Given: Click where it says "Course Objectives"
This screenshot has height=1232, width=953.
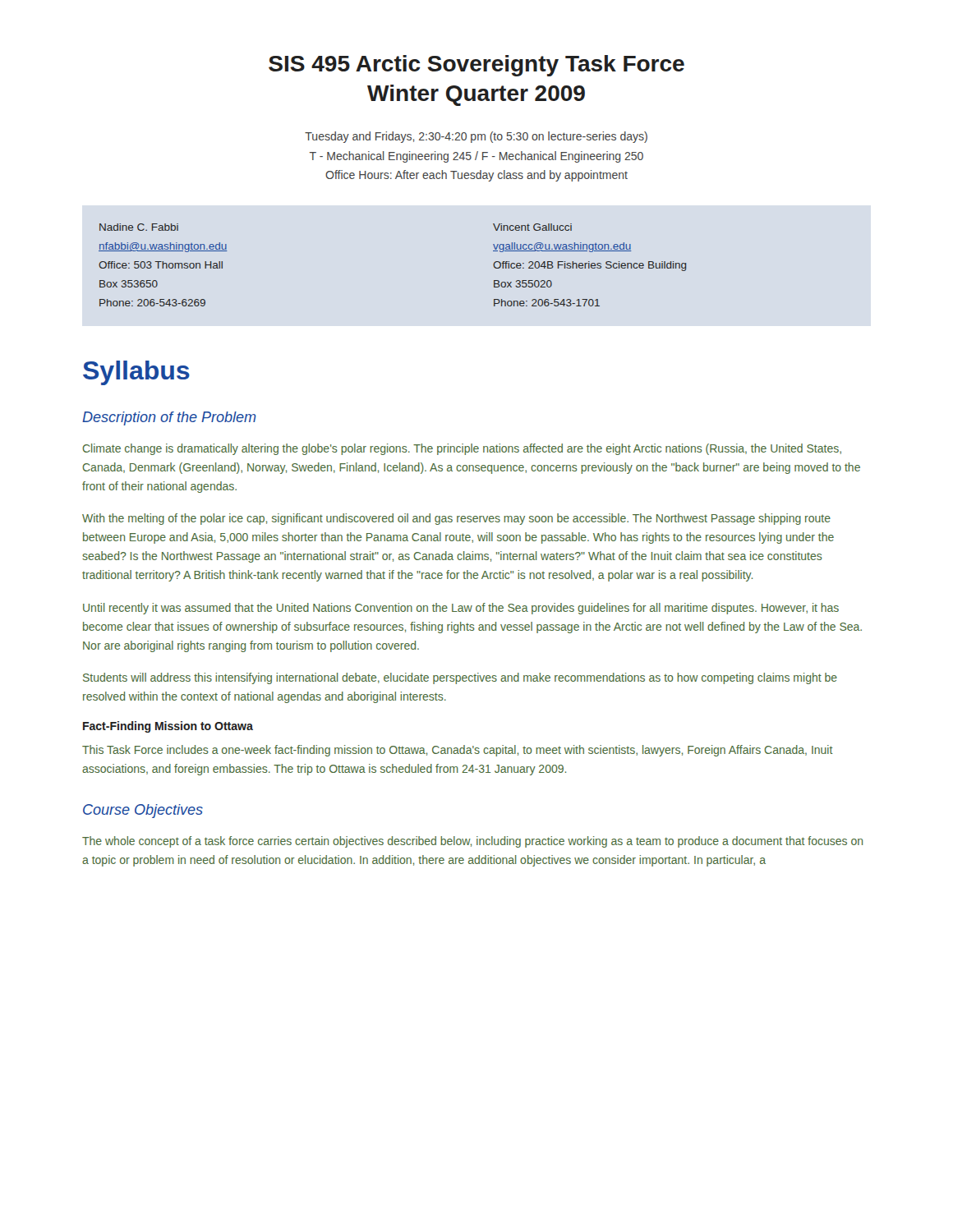Looking at the screenshot, I should 143,811.
